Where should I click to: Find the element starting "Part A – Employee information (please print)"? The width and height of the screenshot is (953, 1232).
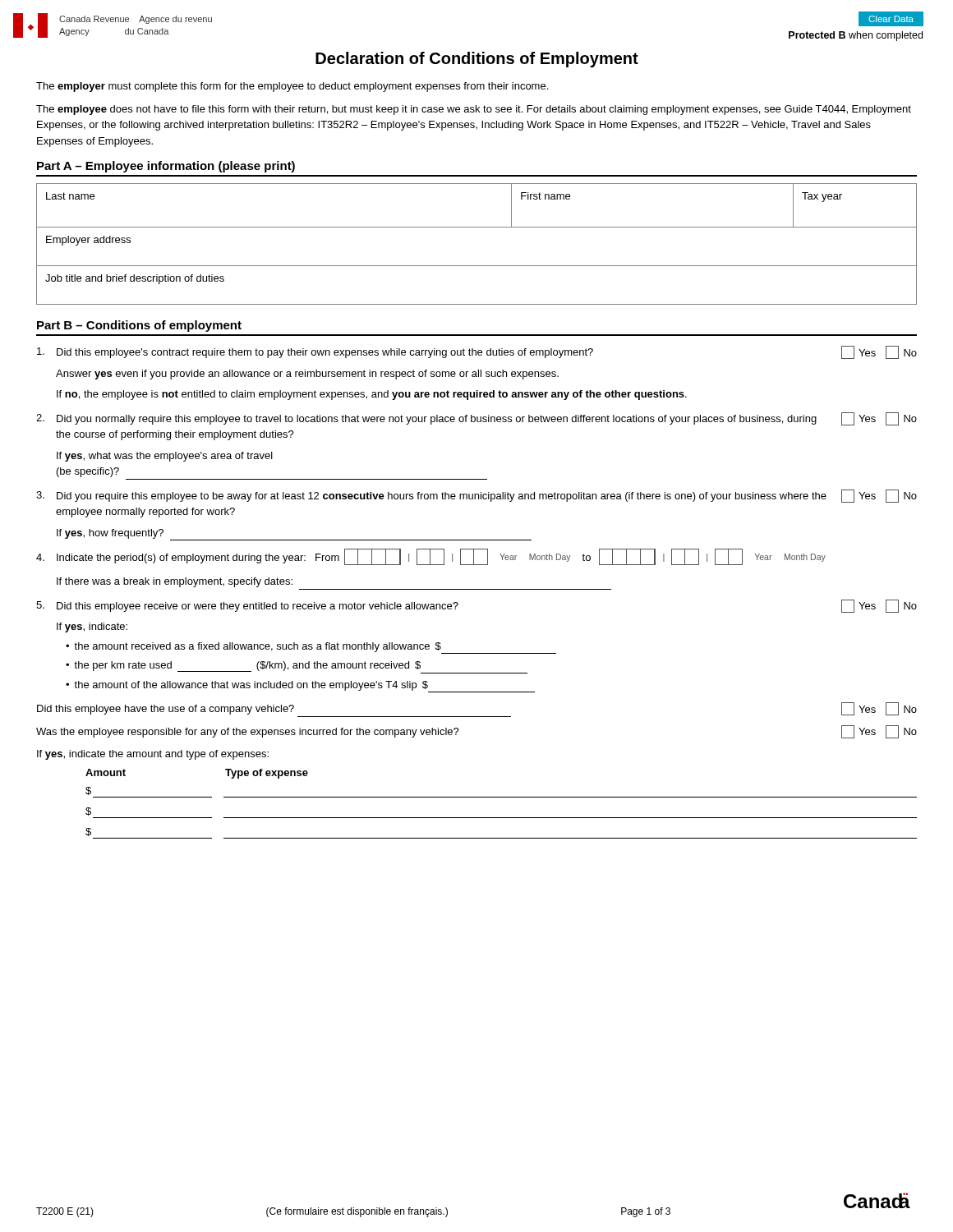click(166, 166)
